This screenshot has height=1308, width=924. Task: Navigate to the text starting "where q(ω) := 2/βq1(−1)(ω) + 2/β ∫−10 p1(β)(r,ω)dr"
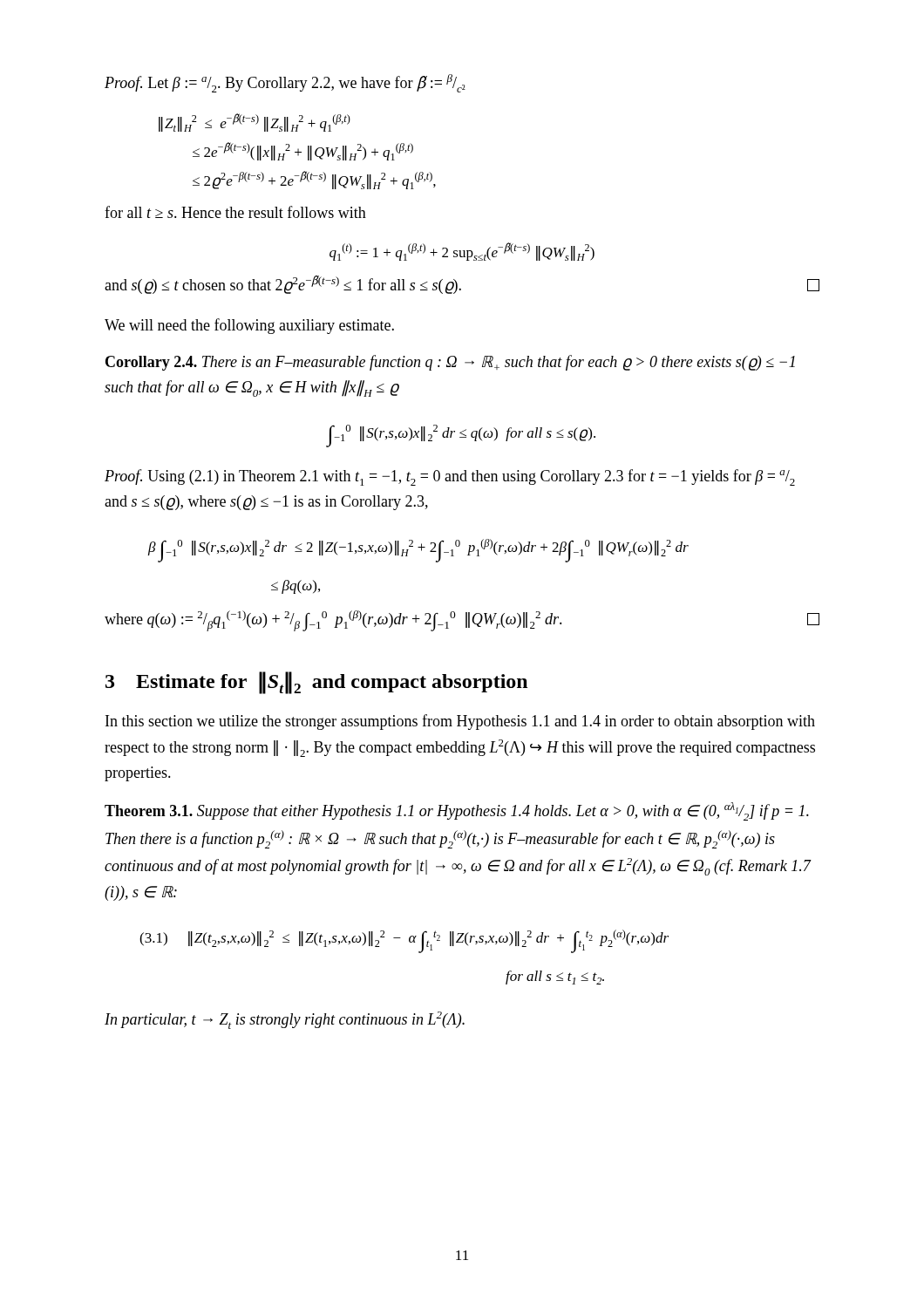[x=462, y=619]
